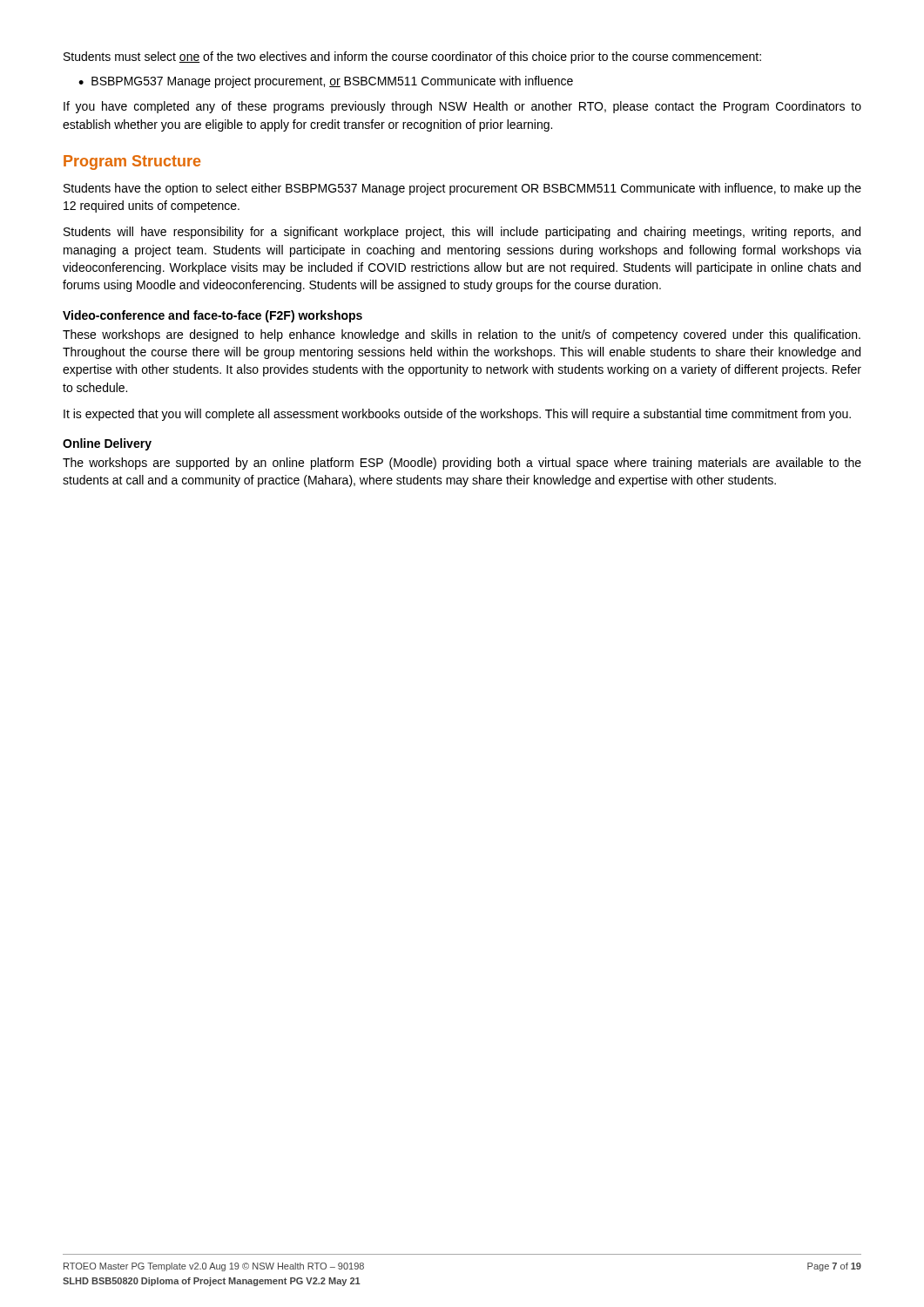Screen dimensions: 1307x924
Task: Click on the region starting "If you have completed any of"
Action: [462, 116]
